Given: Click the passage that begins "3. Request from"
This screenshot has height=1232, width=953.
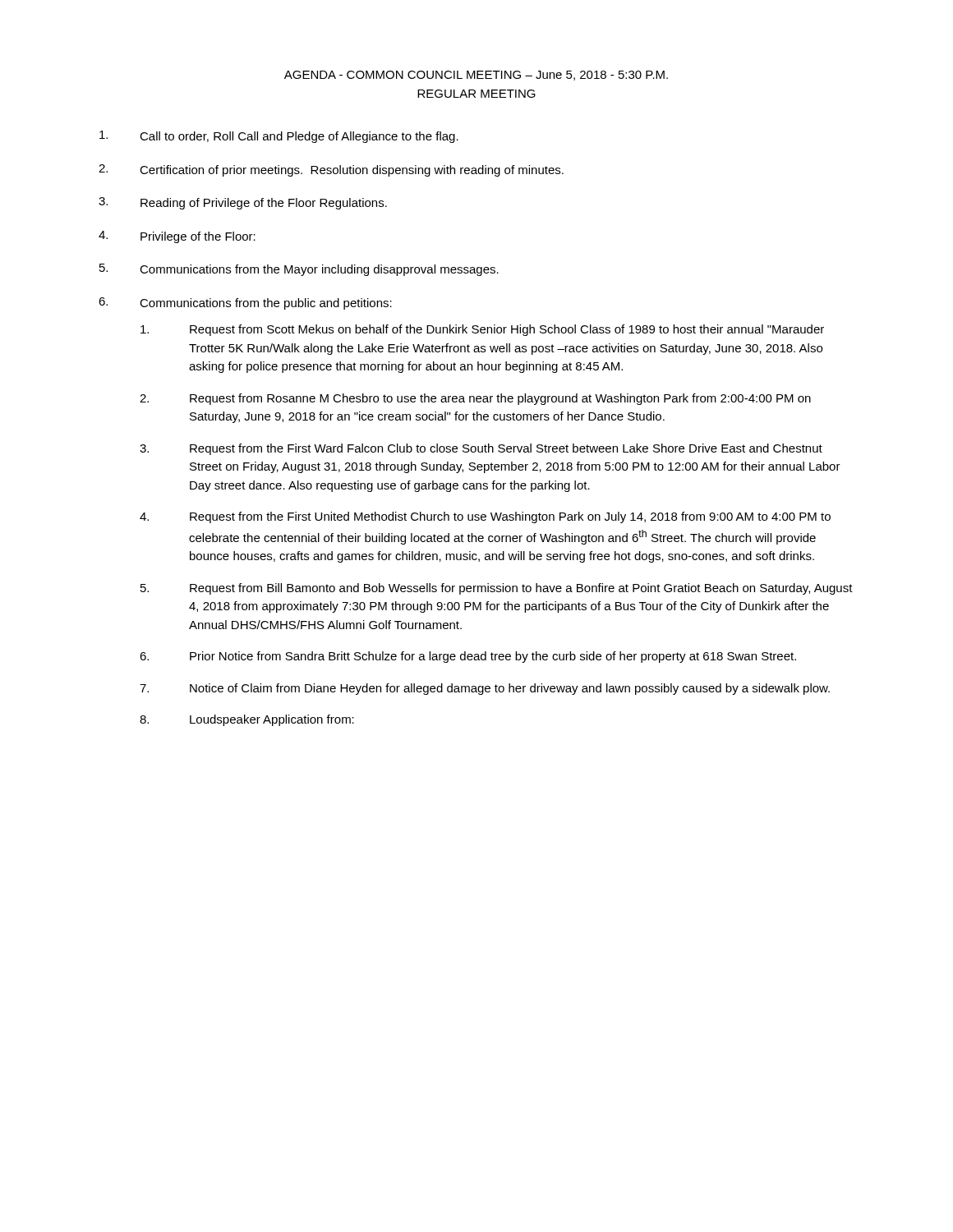Looking at the screenshot, I should coord(497,467).
